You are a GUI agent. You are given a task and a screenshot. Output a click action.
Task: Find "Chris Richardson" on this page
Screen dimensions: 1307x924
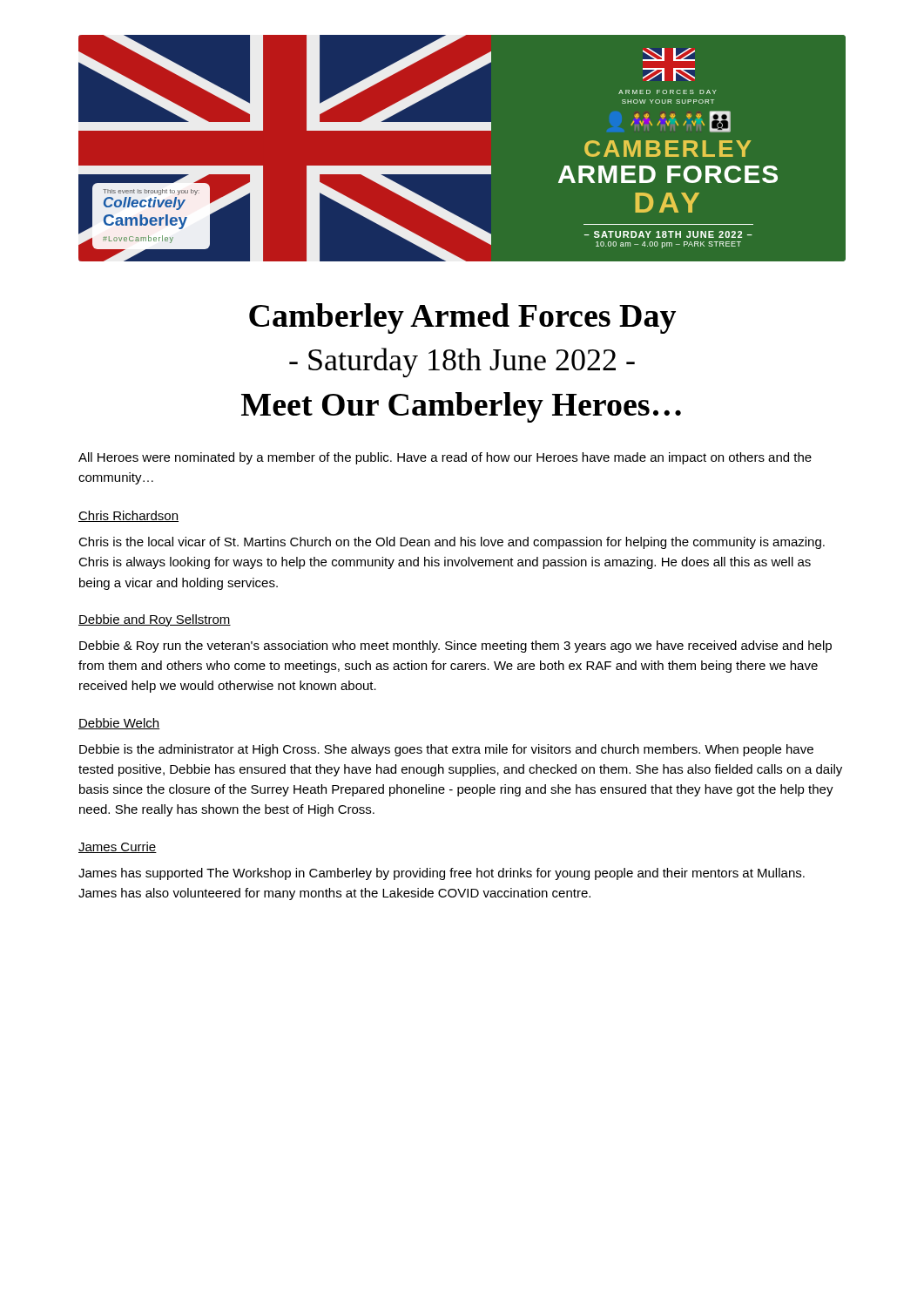(128, 516)
